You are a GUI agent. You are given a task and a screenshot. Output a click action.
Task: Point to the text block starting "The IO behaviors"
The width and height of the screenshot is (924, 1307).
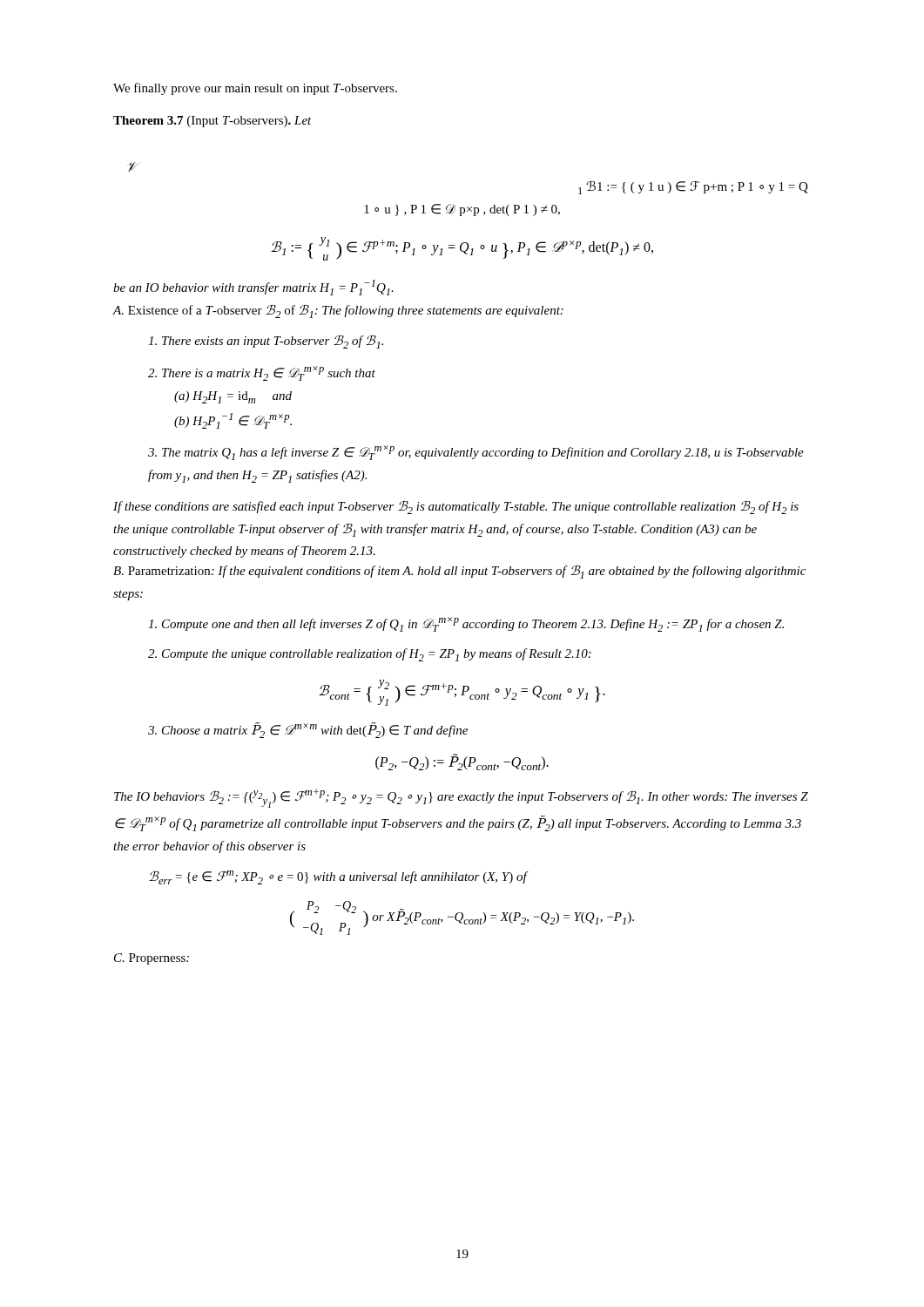point(461,820)
